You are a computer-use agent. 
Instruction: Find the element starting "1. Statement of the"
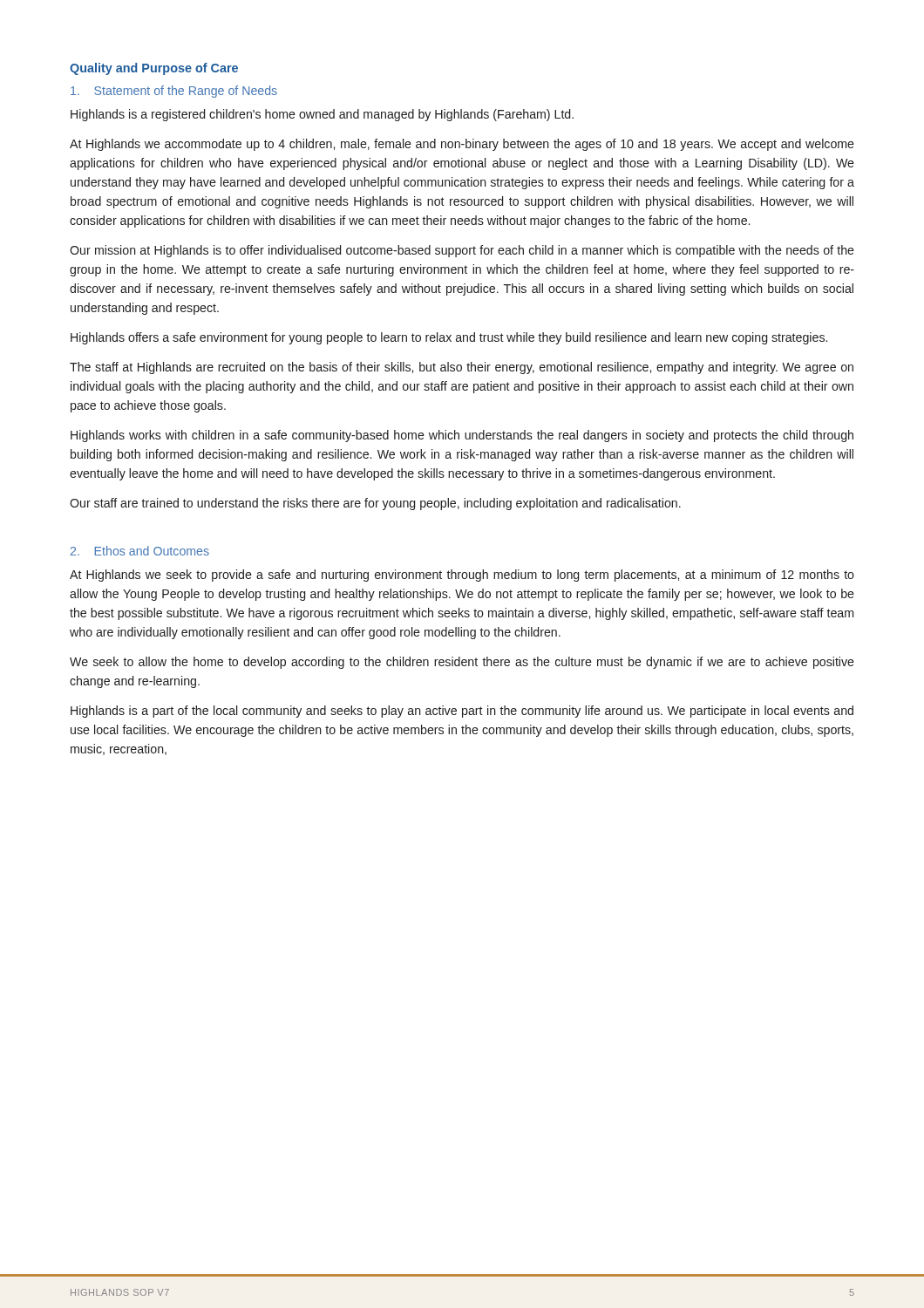pyautogui.click(x=174, y=91)
